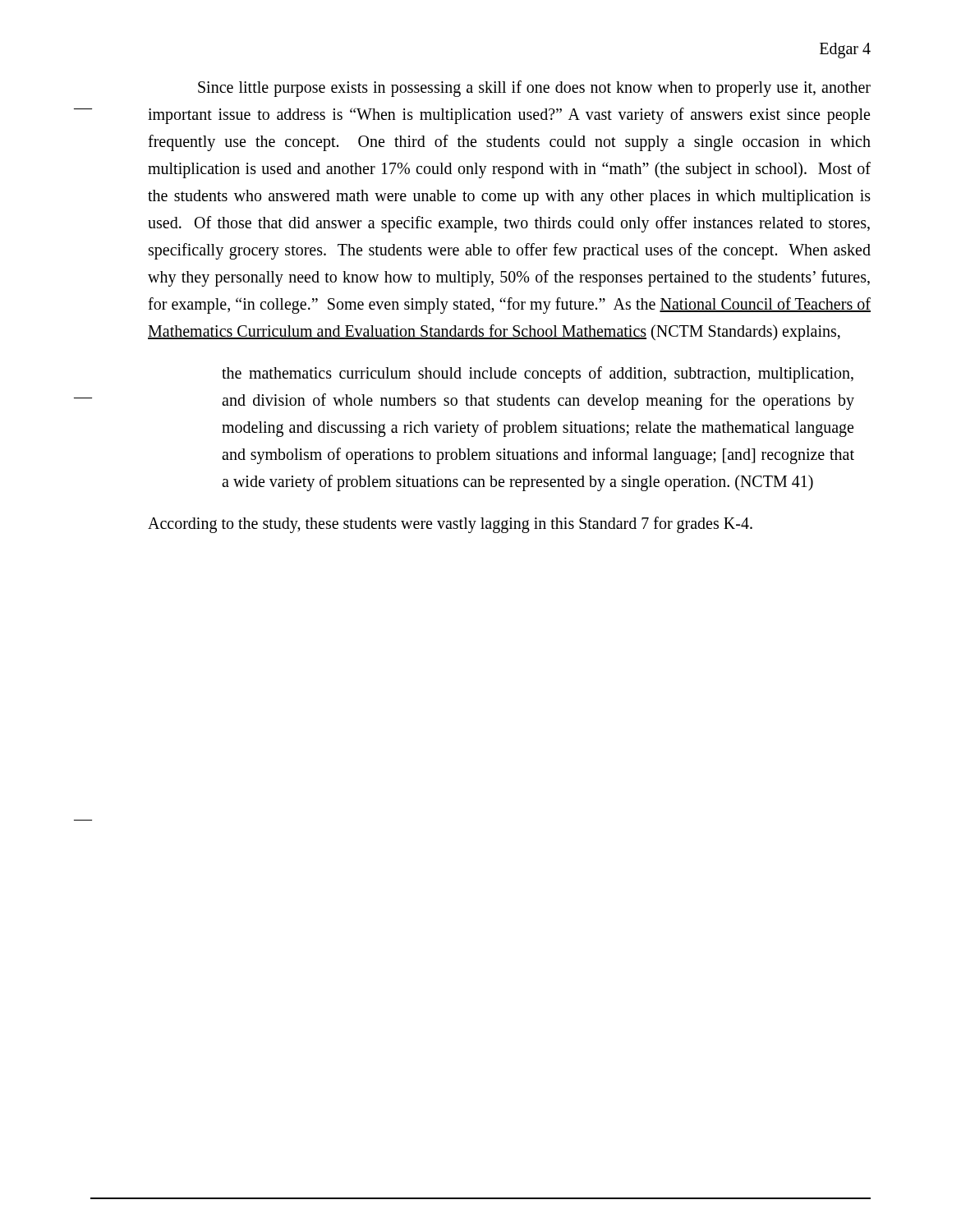The height and width of the screenshot is (1232, 961).
Task: Click on the text block containing "the mathematics curriculum should include"
Action: (x=538, y=427)
